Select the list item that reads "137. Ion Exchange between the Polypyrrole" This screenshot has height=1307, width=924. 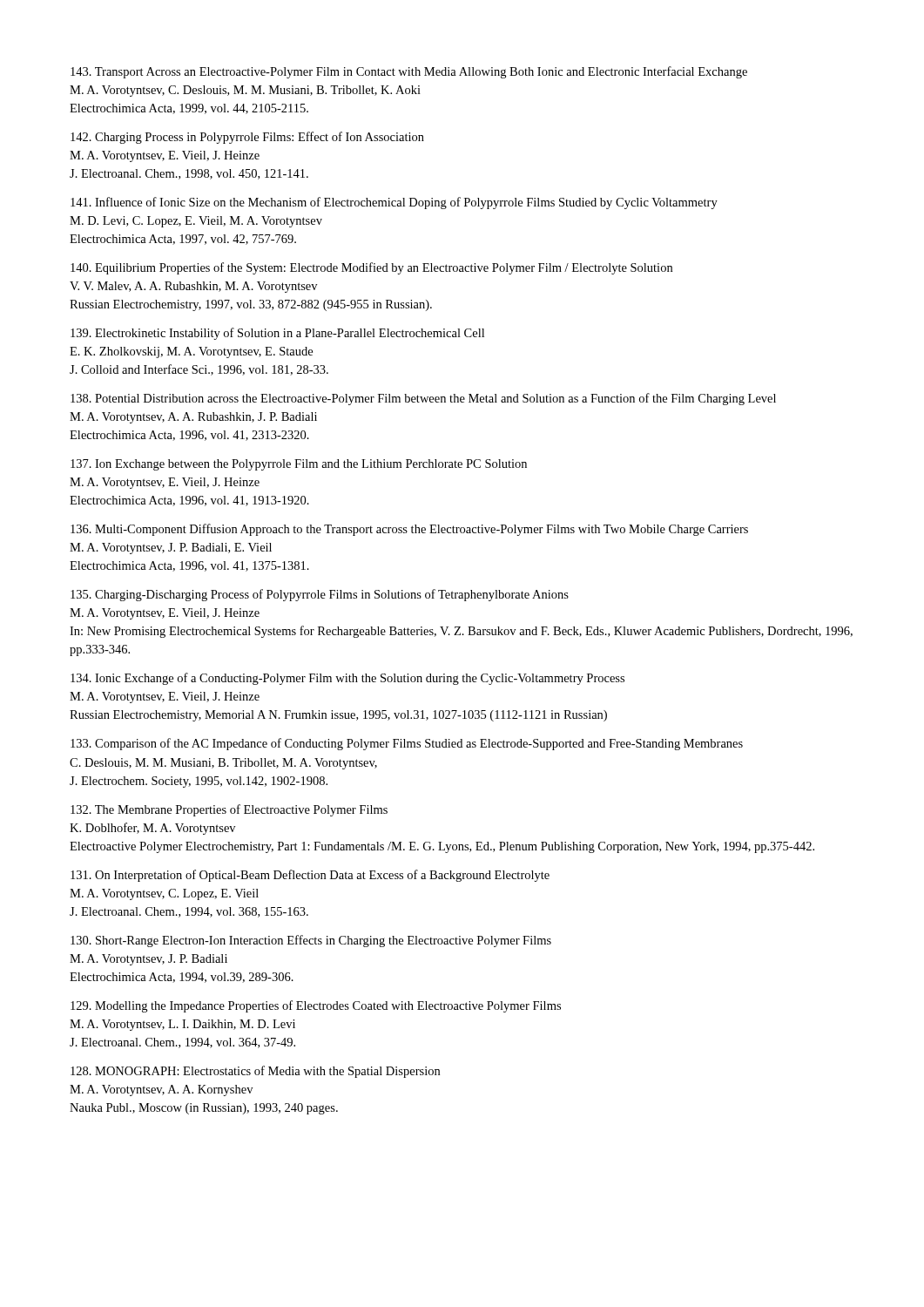[299, 465]
